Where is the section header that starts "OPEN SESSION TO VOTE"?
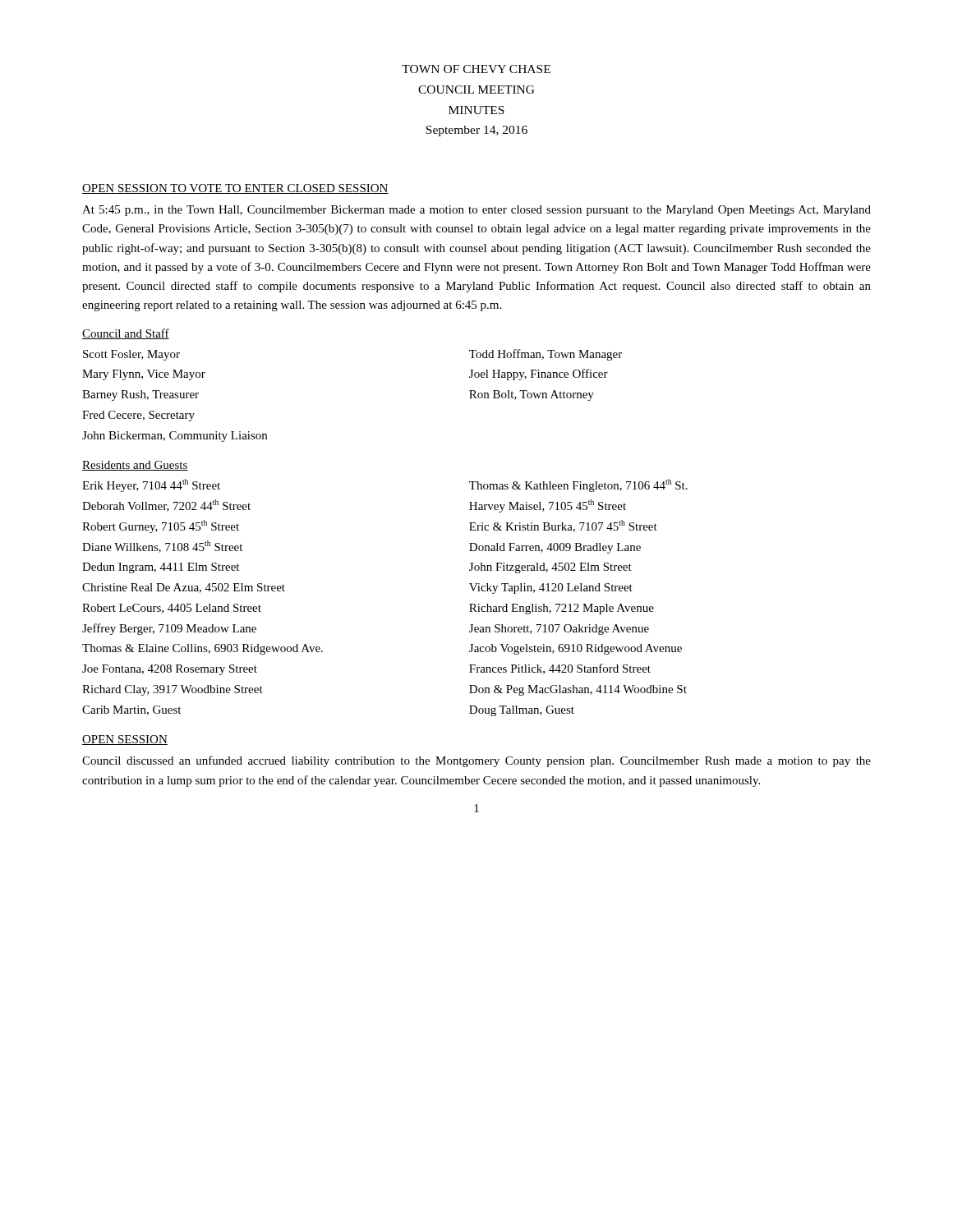Screen dimensions: 1232x953 point(235,189)
